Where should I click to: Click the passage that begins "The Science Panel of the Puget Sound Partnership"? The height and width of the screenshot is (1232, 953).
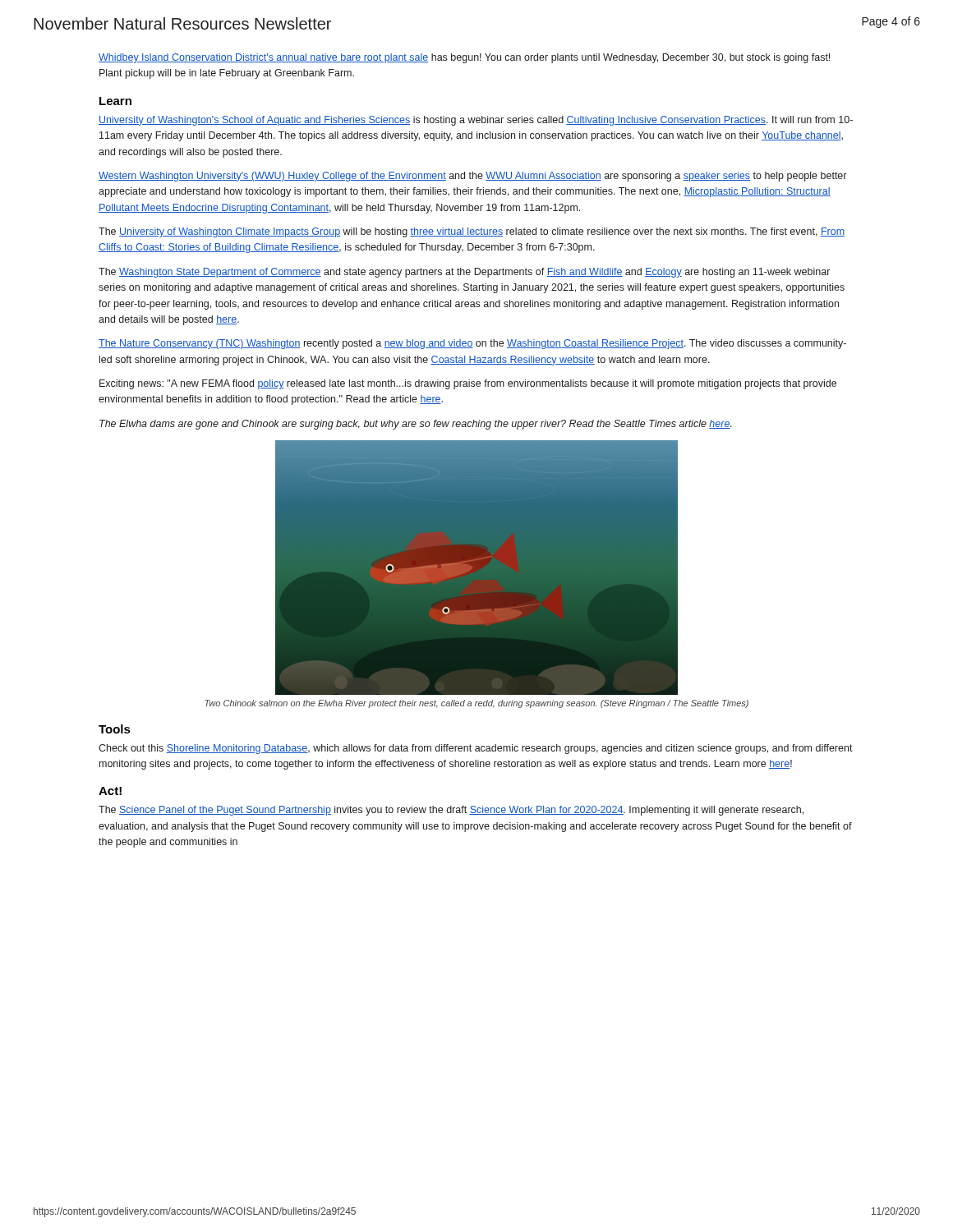pos(475,826)
